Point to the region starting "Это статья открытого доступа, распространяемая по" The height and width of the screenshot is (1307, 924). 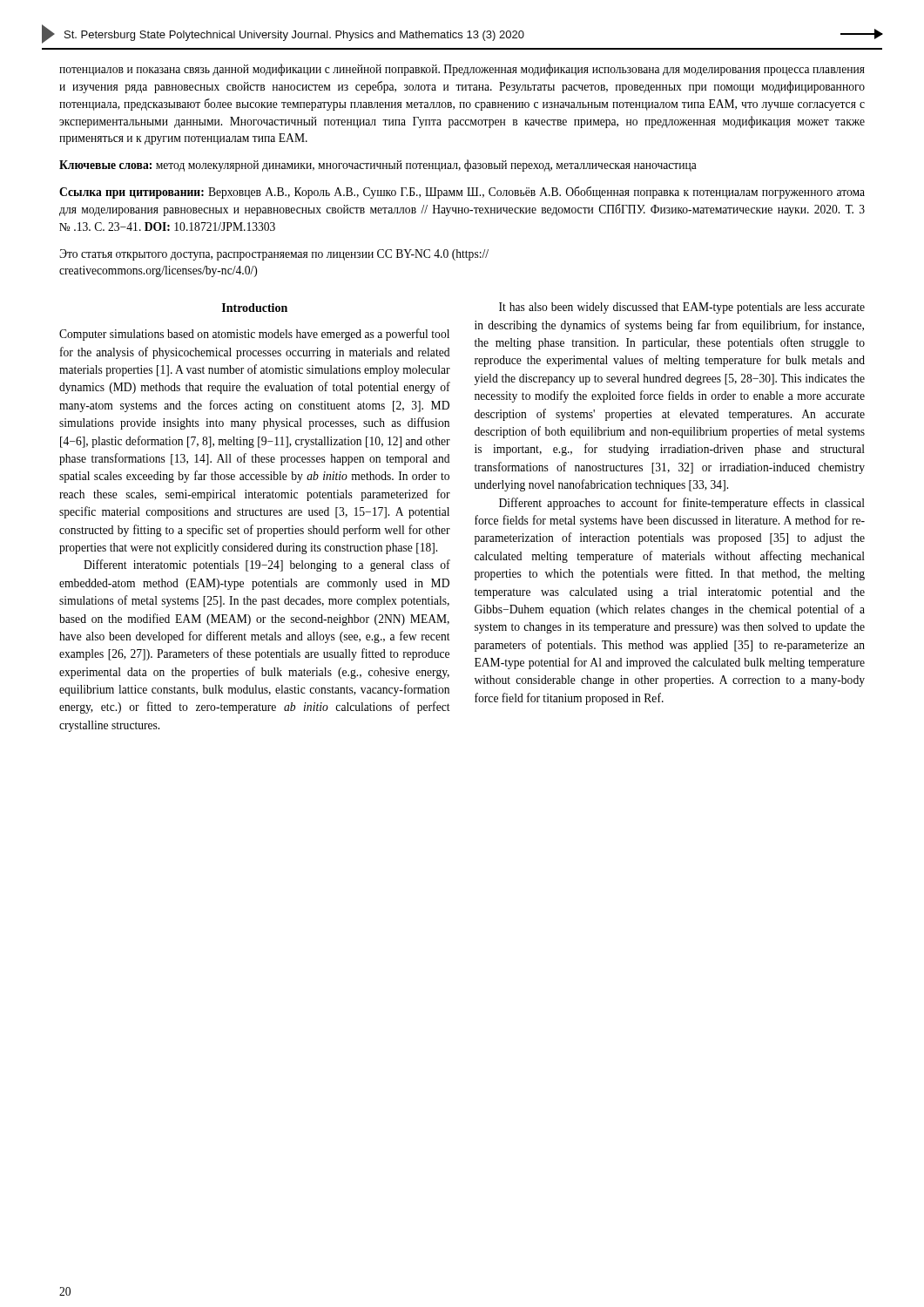274,262
